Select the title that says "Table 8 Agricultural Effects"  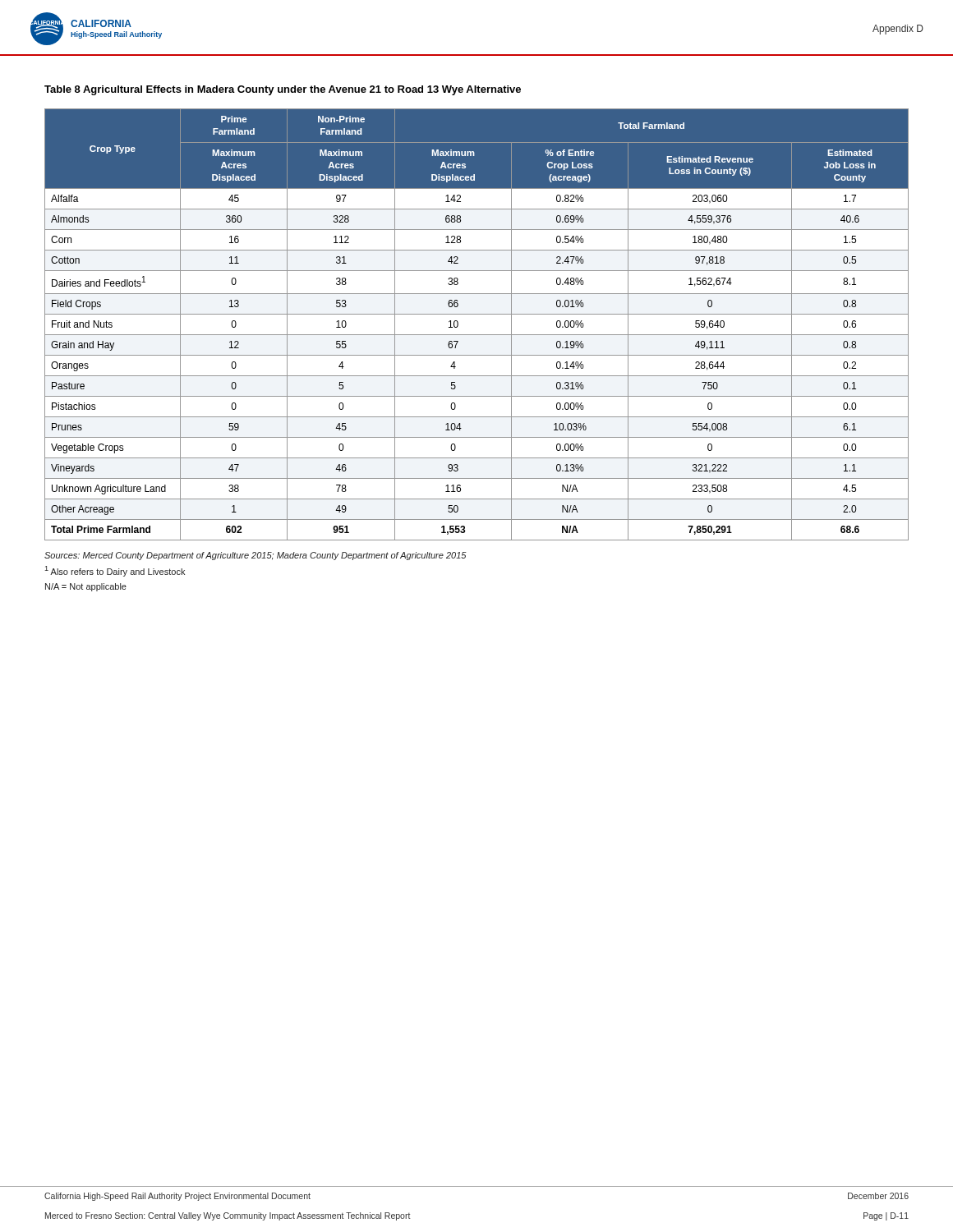(283, 89)
